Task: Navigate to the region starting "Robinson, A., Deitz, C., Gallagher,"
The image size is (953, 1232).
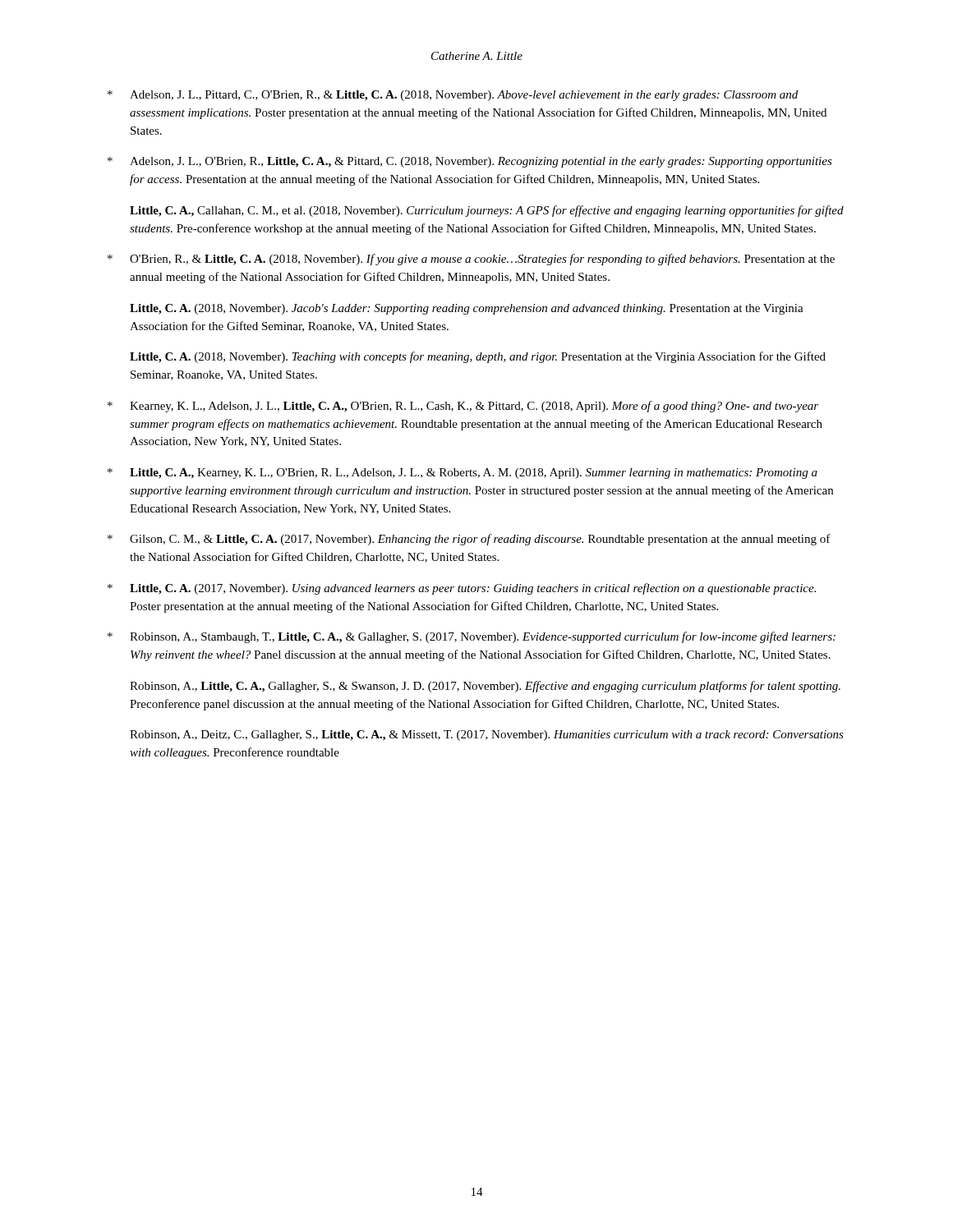Action: point(476,744)
